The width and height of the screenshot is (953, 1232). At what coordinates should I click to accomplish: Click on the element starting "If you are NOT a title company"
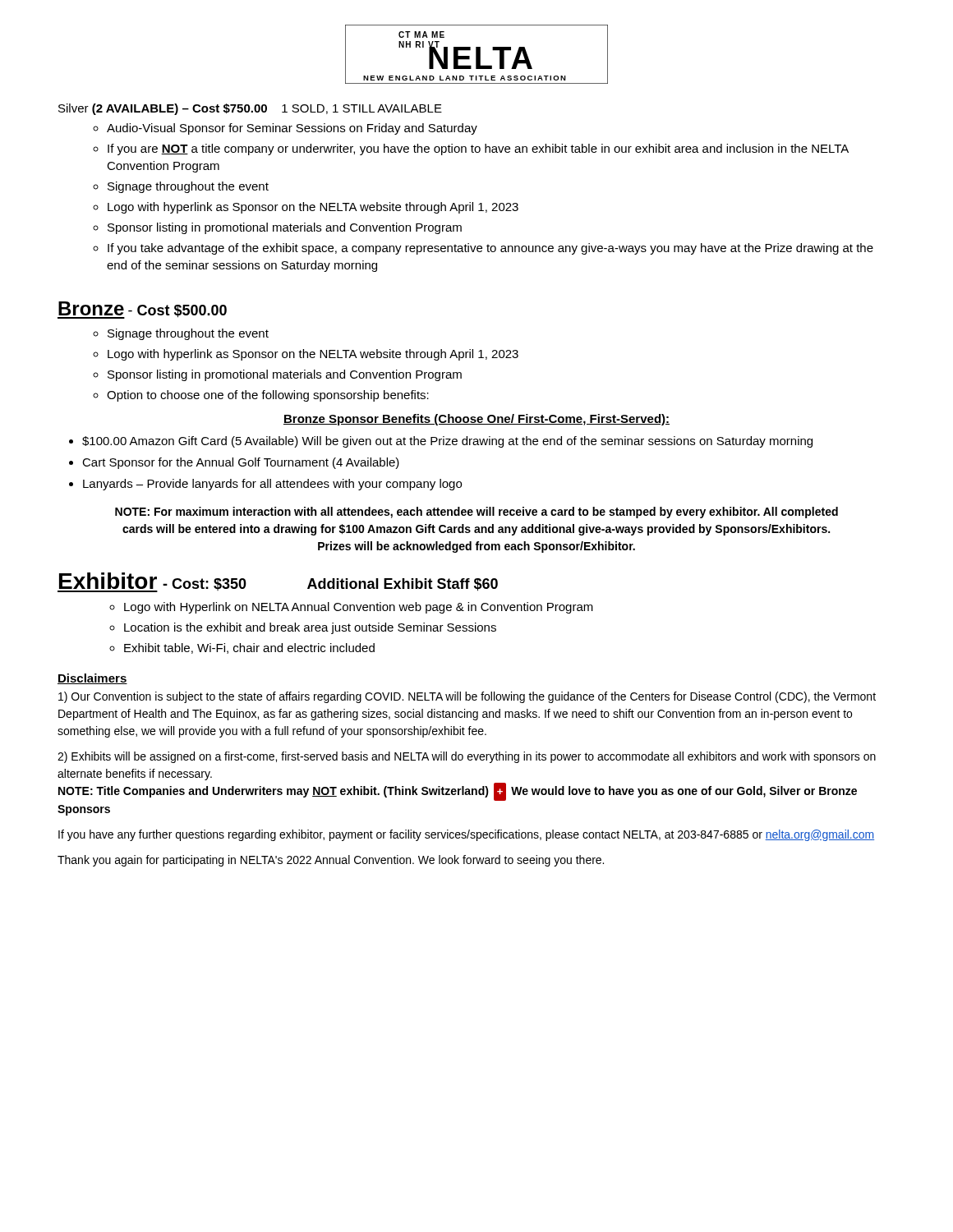coord(501,157)
